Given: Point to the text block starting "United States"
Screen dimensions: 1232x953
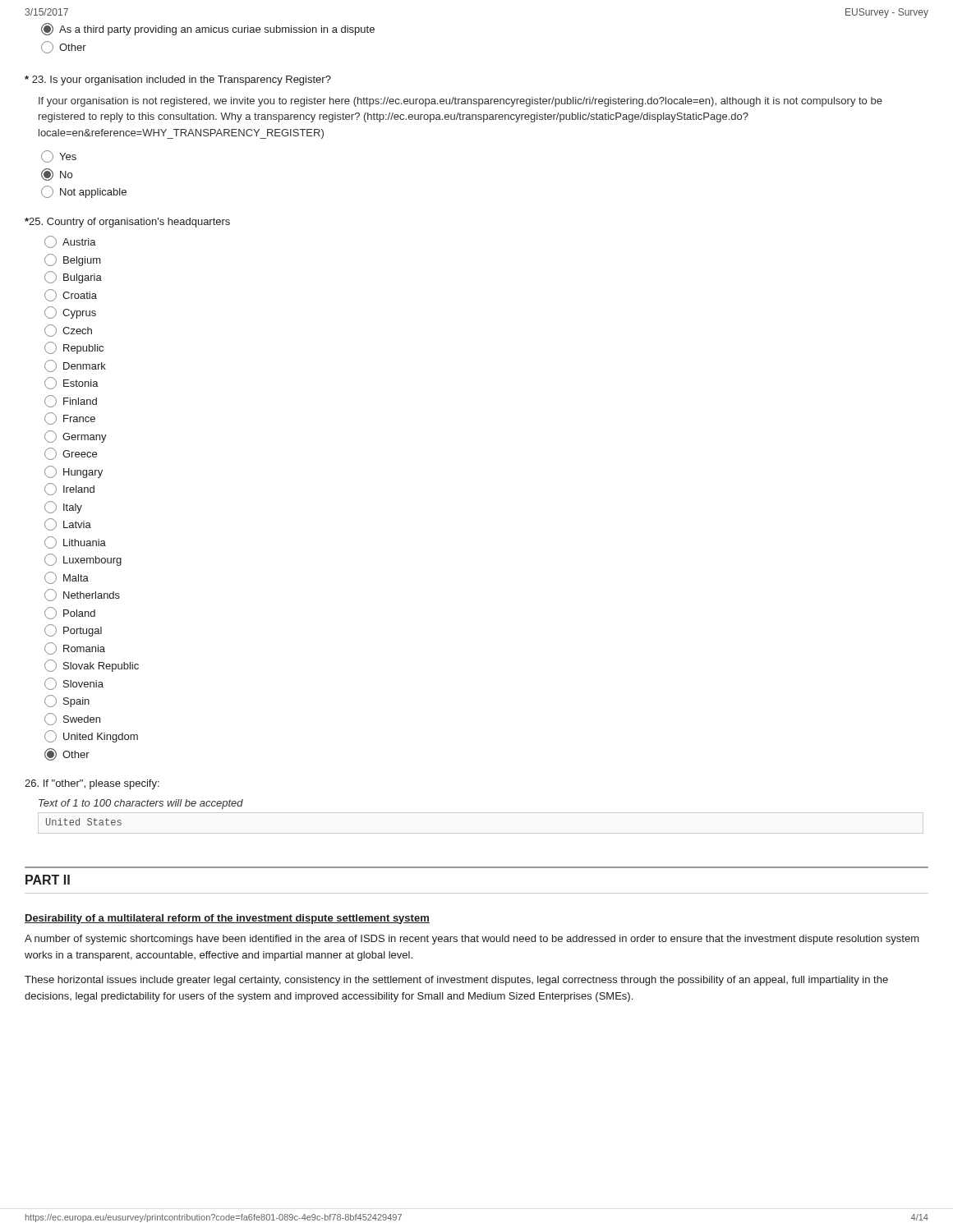Looking at the screenshot, I should pos(84,823).
